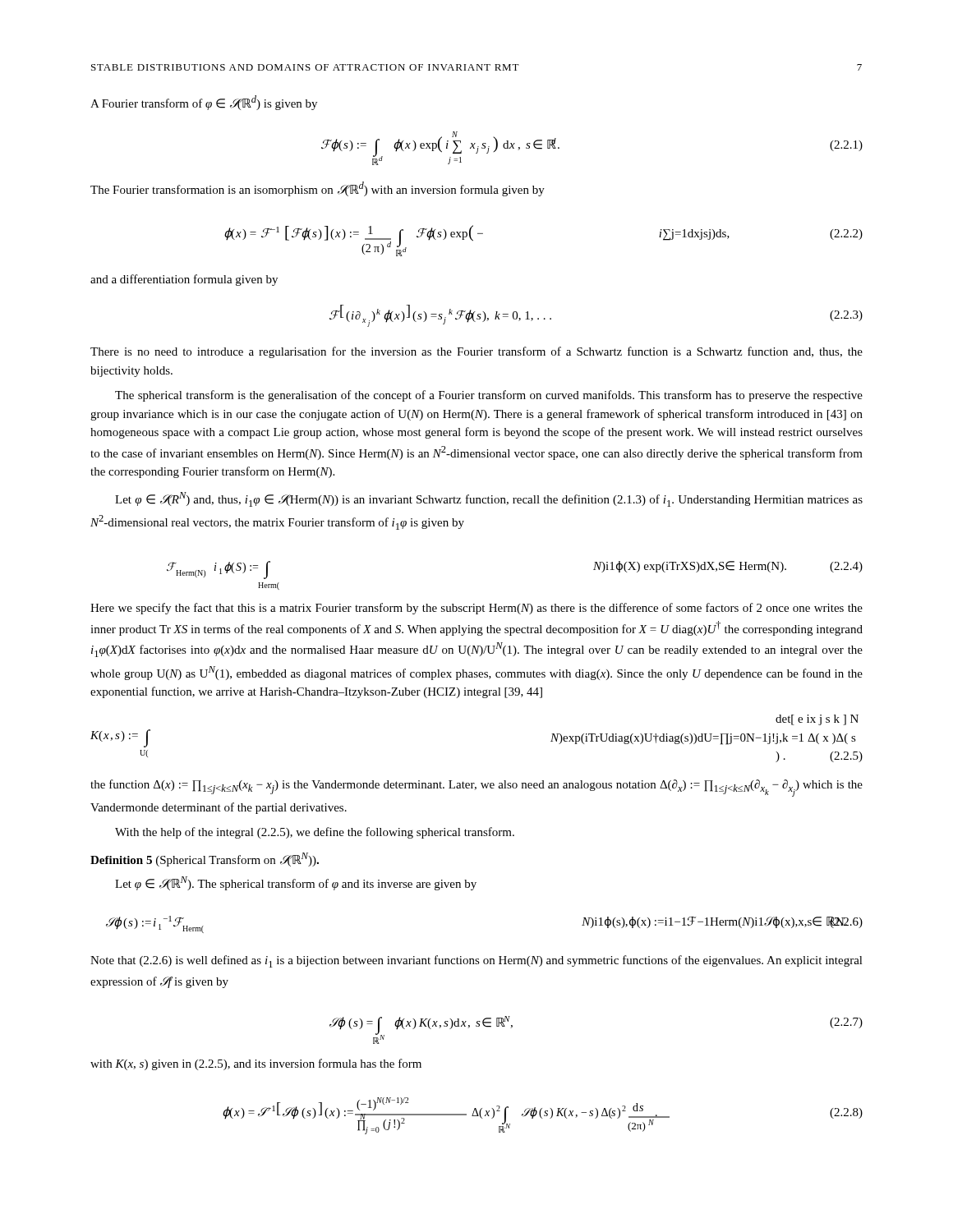Locate the formula that says "ϕ ( x ) = 𝒮 −1"
The height and width of the screenshot is (1232, 953).
542,1113
